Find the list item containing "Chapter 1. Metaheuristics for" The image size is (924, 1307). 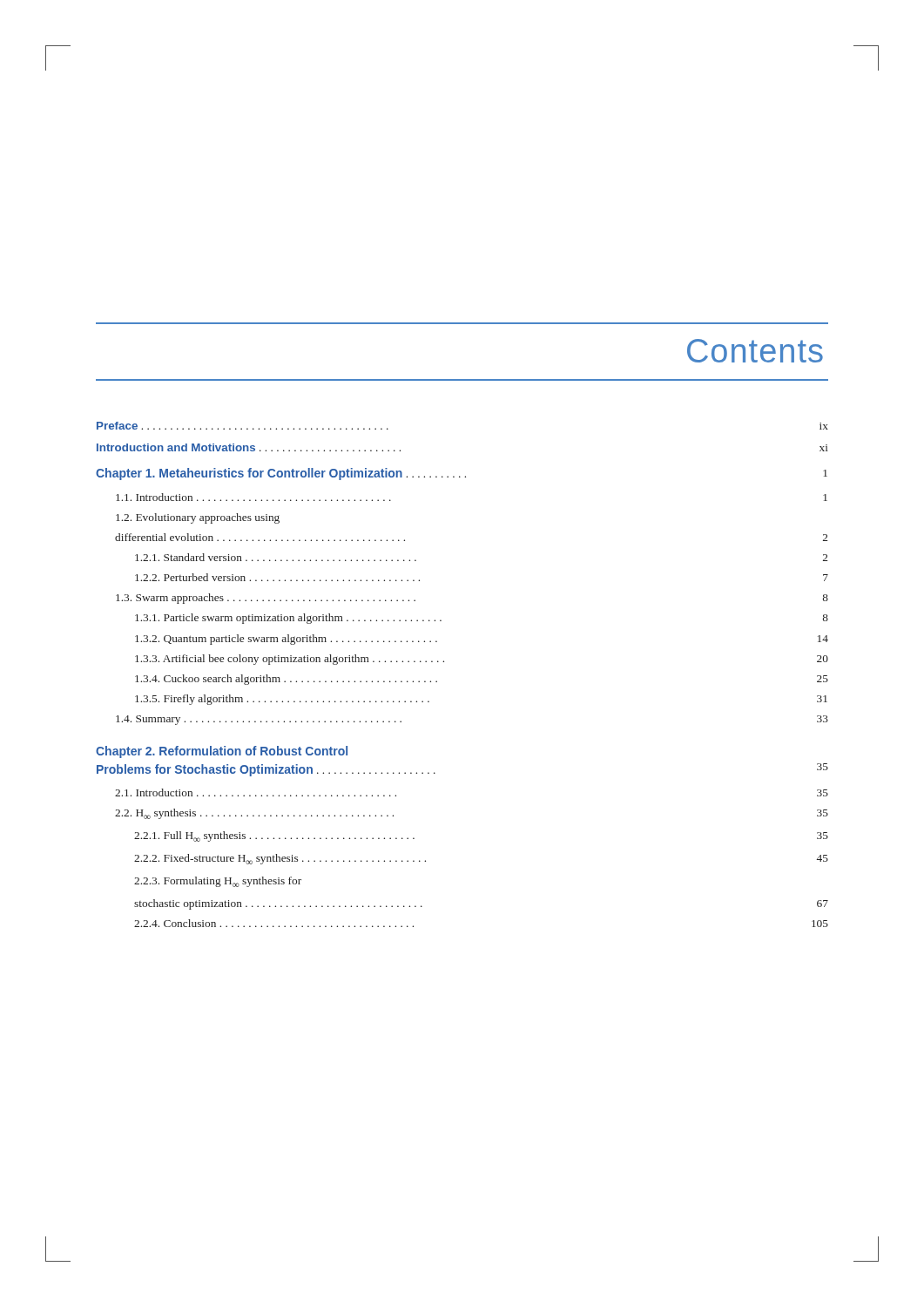coord(462,473)
